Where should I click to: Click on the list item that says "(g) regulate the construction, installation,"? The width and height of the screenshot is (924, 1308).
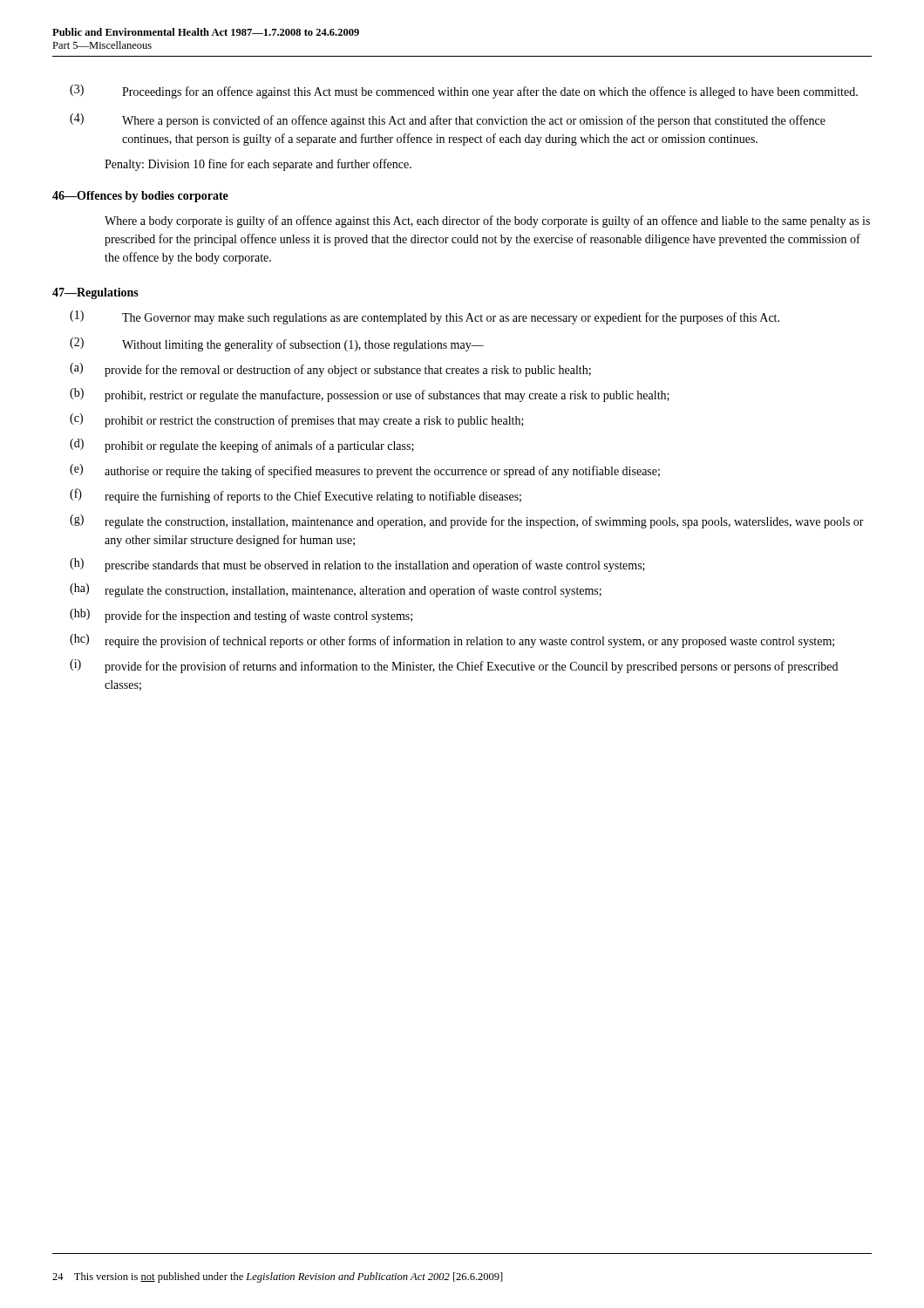471,531
